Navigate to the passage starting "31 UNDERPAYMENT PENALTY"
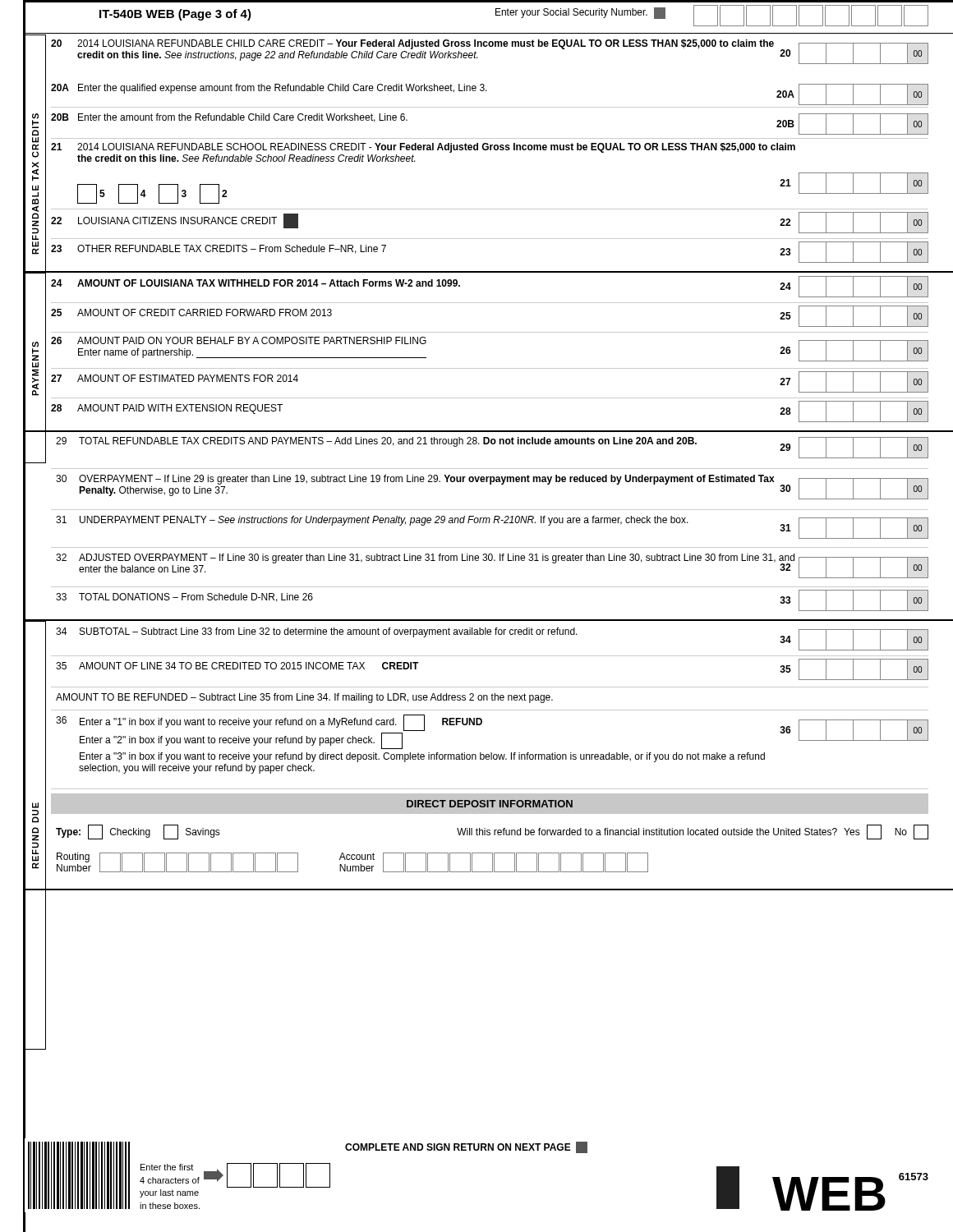The height and width of the screenshot is (1232, 953). (x=372, y=520)
